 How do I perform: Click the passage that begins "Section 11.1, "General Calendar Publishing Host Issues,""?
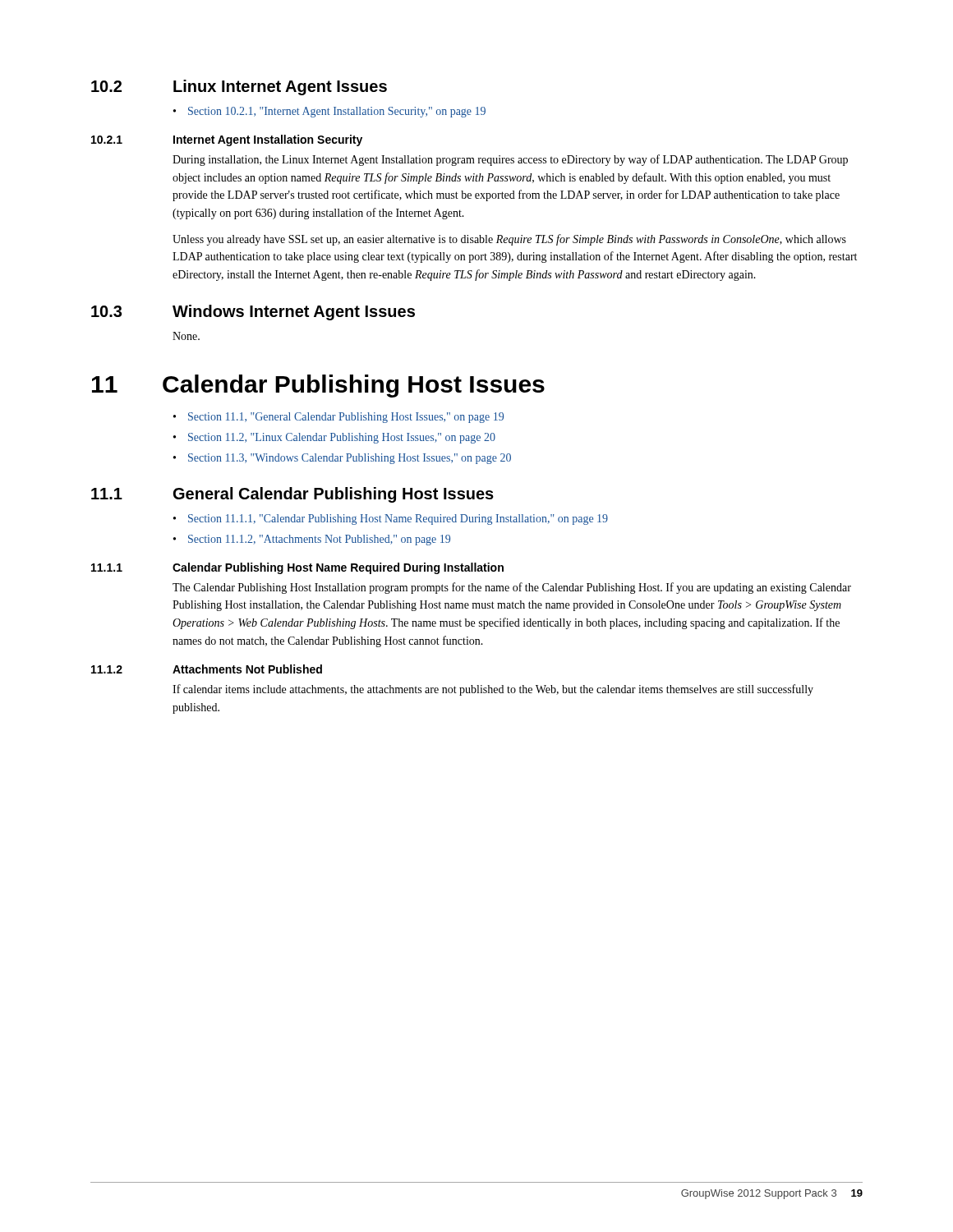[346, 416]
